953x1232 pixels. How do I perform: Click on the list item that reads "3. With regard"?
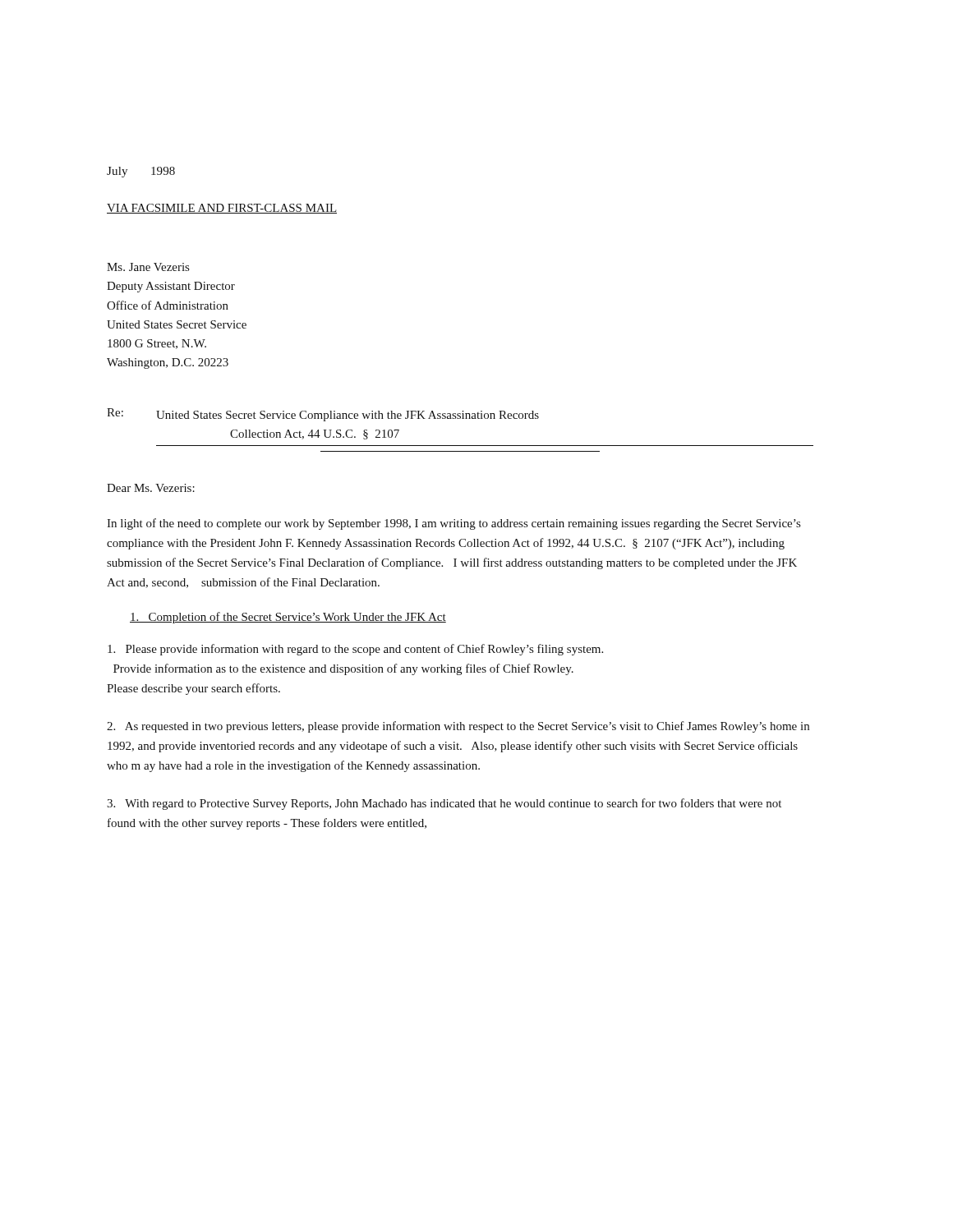[x=444, y=813]
